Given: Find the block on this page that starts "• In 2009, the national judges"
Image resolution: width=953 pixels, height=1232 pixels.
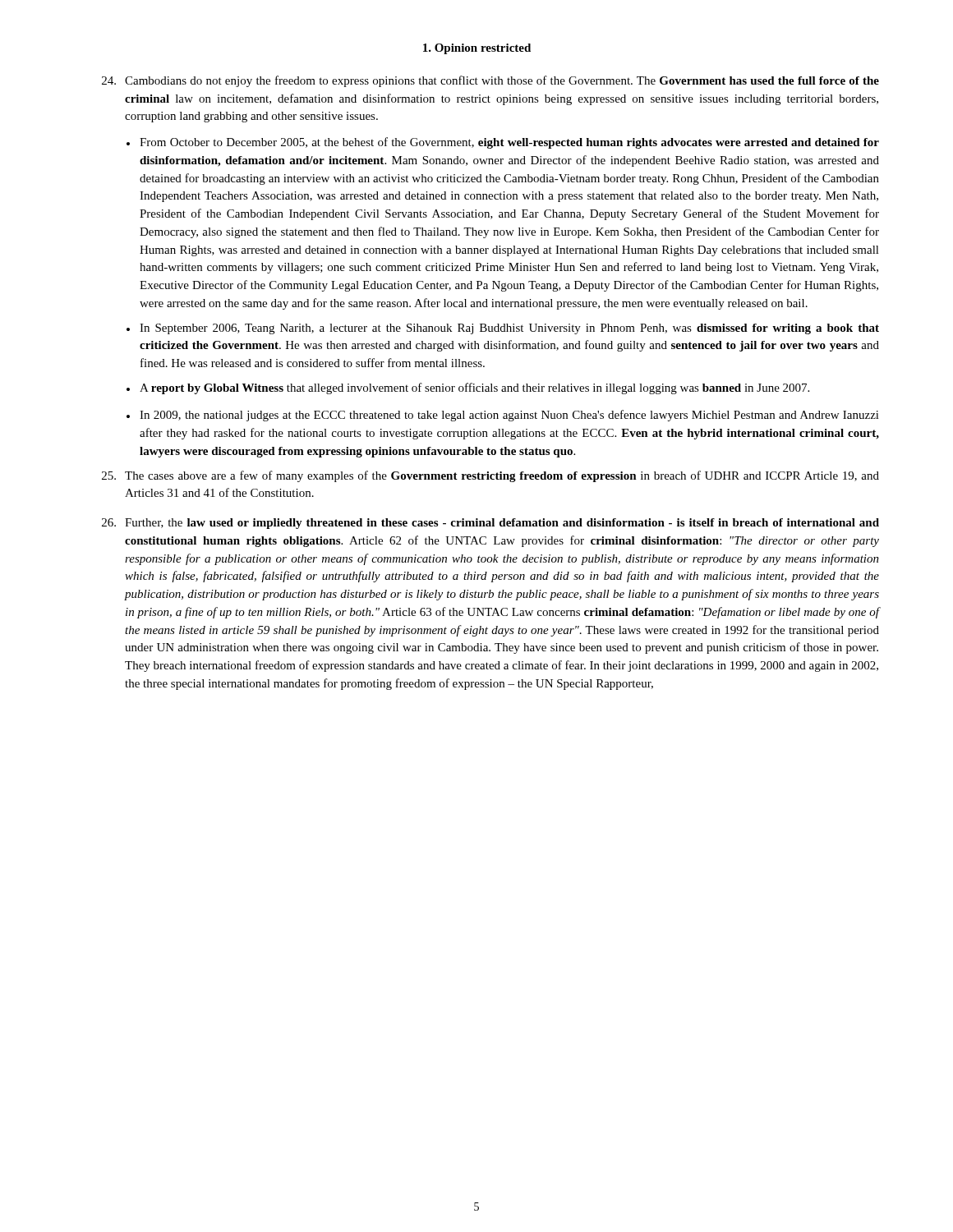Looking at the screenshot, I should [498, 434].
